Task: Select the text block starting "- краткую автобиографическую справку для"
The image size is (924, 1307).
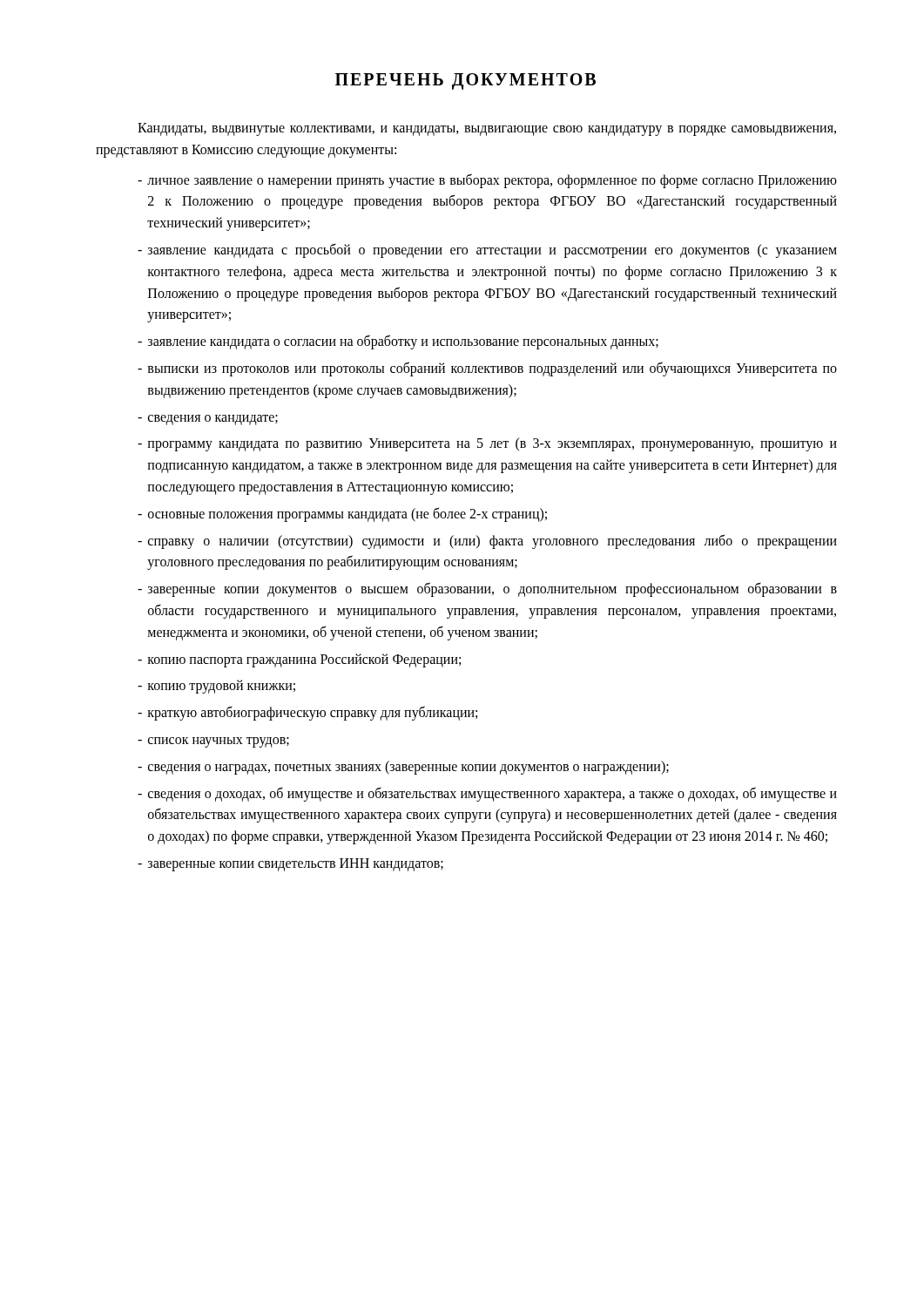Action: pos(487,713)
